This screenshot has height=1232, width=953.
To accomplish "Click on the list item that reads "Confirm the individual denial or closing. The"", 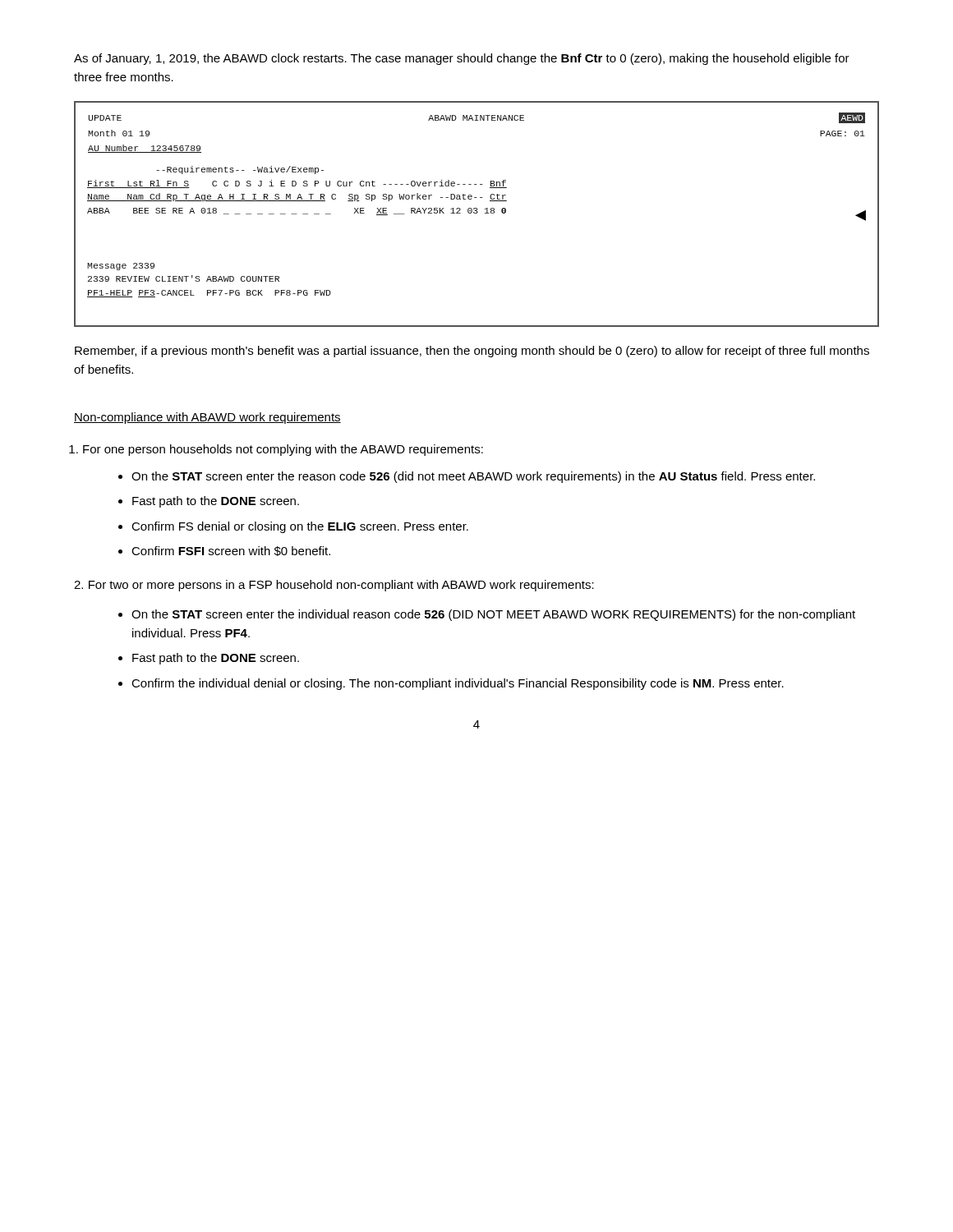I will pyautogui.click(x=458, y=683).
